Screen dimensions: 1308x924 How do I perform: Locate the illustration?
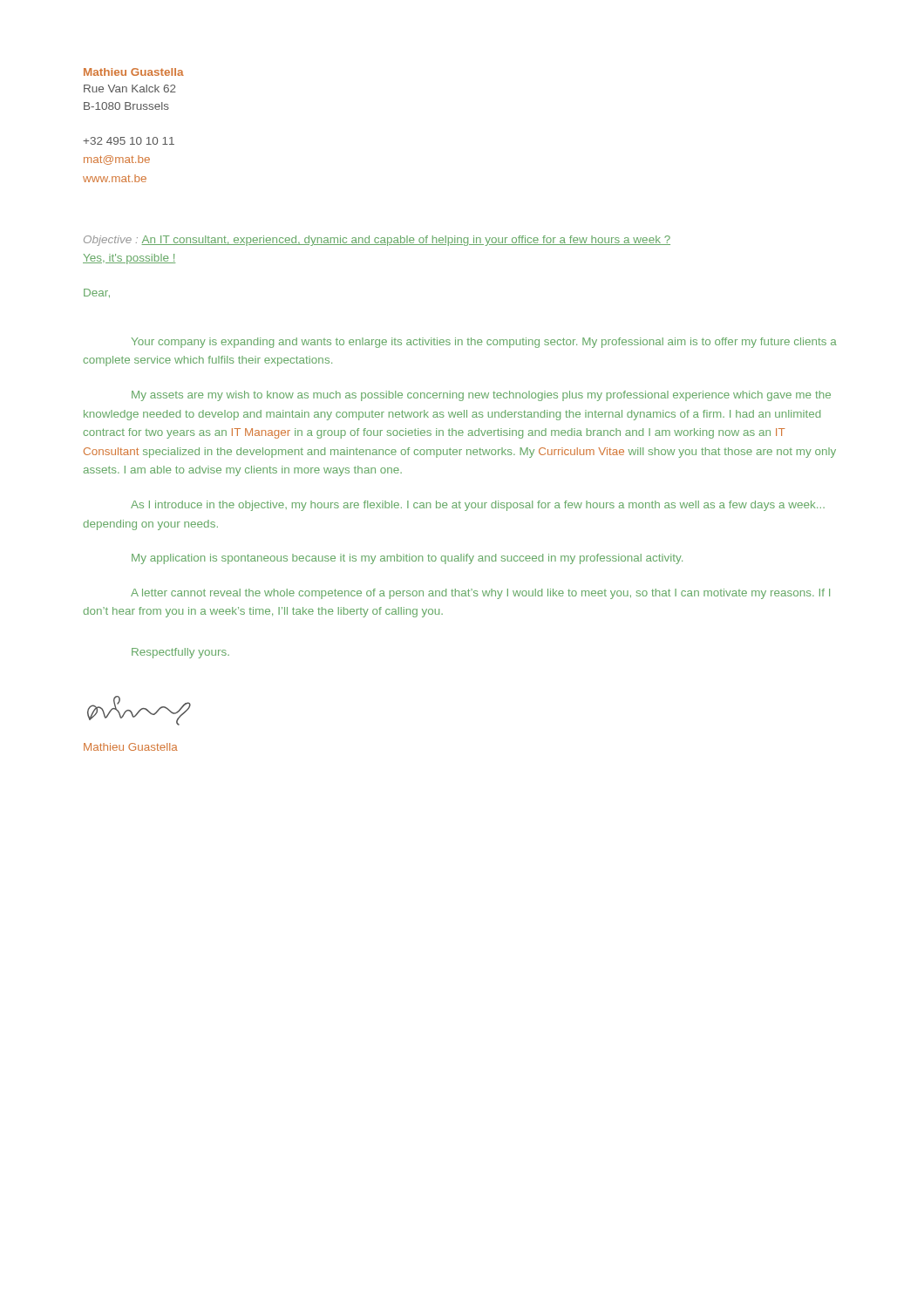(462, 711)
